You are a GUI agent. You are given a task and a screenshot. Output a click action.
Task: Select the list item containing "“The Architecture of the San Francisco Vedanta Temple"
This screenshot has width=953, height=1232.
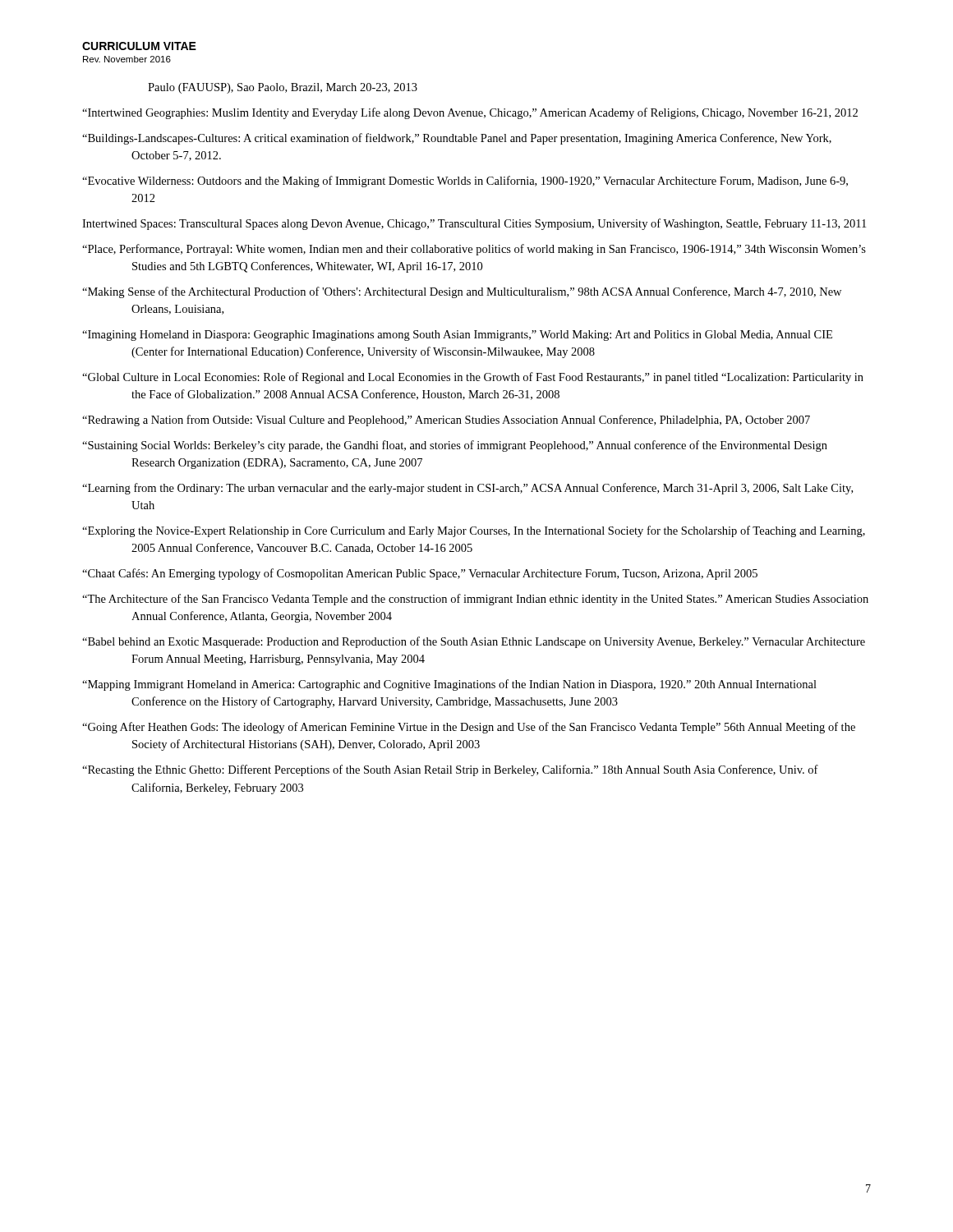tap(475, 608)
